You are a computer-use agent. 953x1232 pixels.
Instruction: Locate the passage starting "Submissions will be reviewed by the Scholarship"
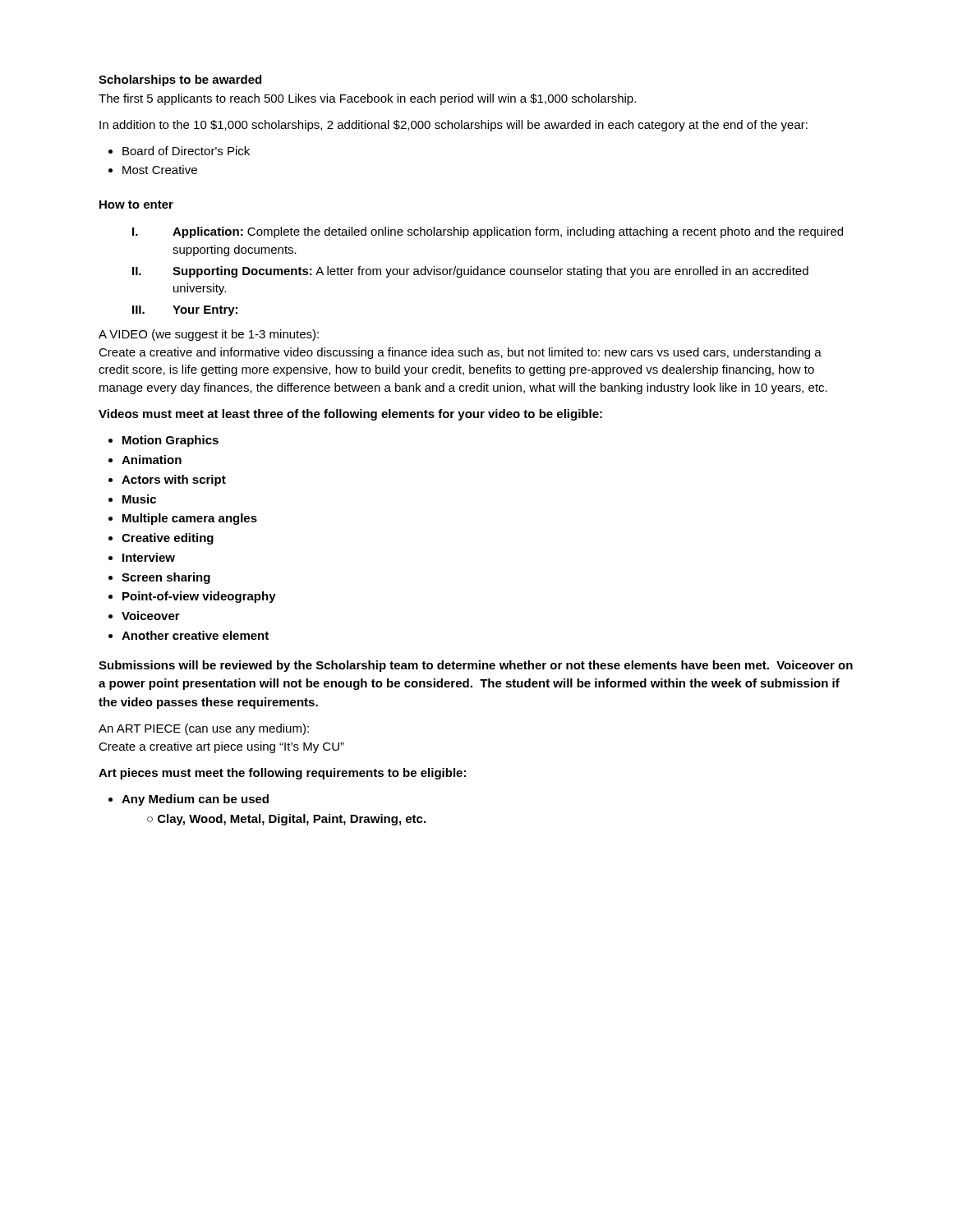point(476,683)
